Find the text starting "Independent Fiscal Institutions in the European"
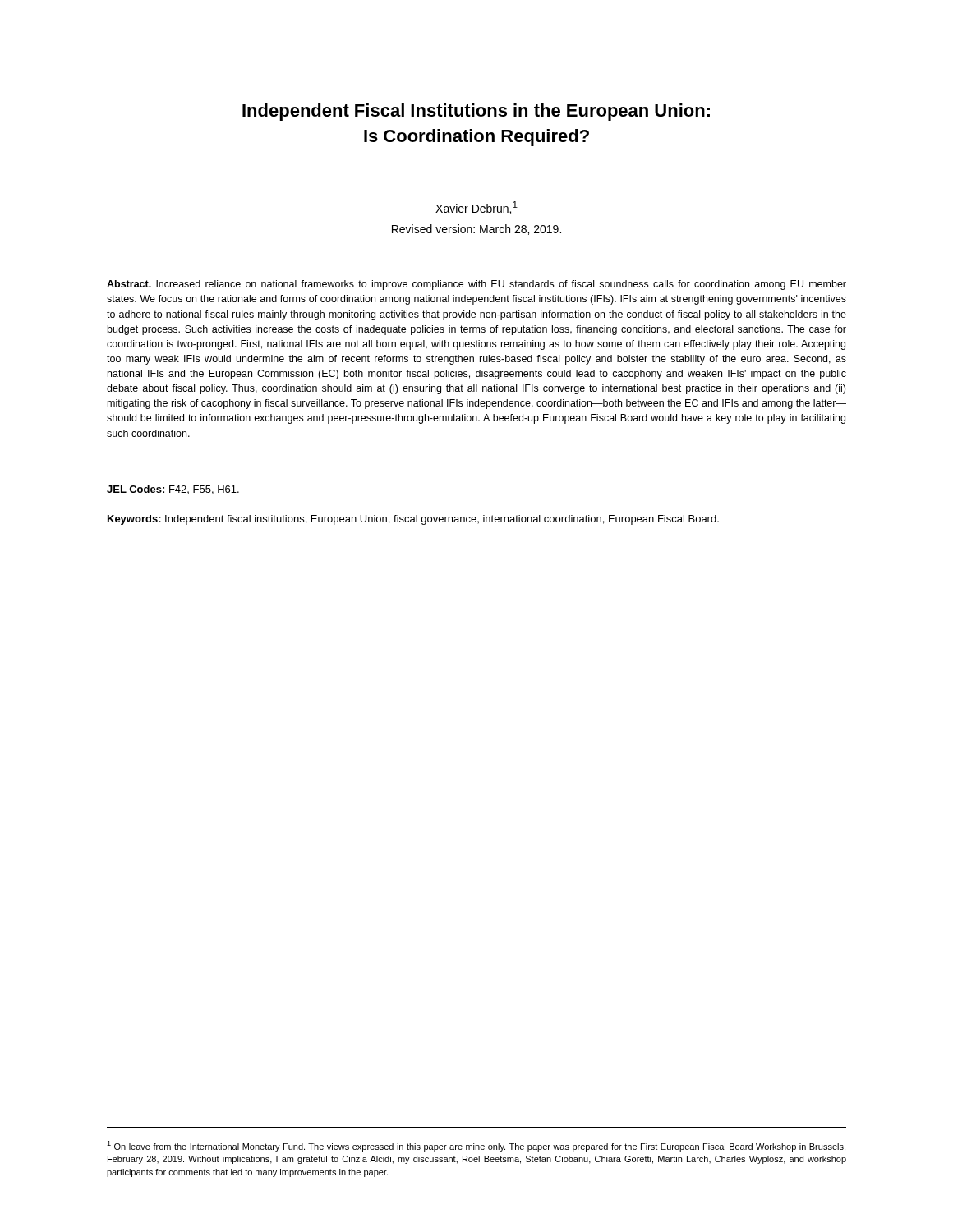The width and height of the screenshot is (953, 1232). coord(476,124)
